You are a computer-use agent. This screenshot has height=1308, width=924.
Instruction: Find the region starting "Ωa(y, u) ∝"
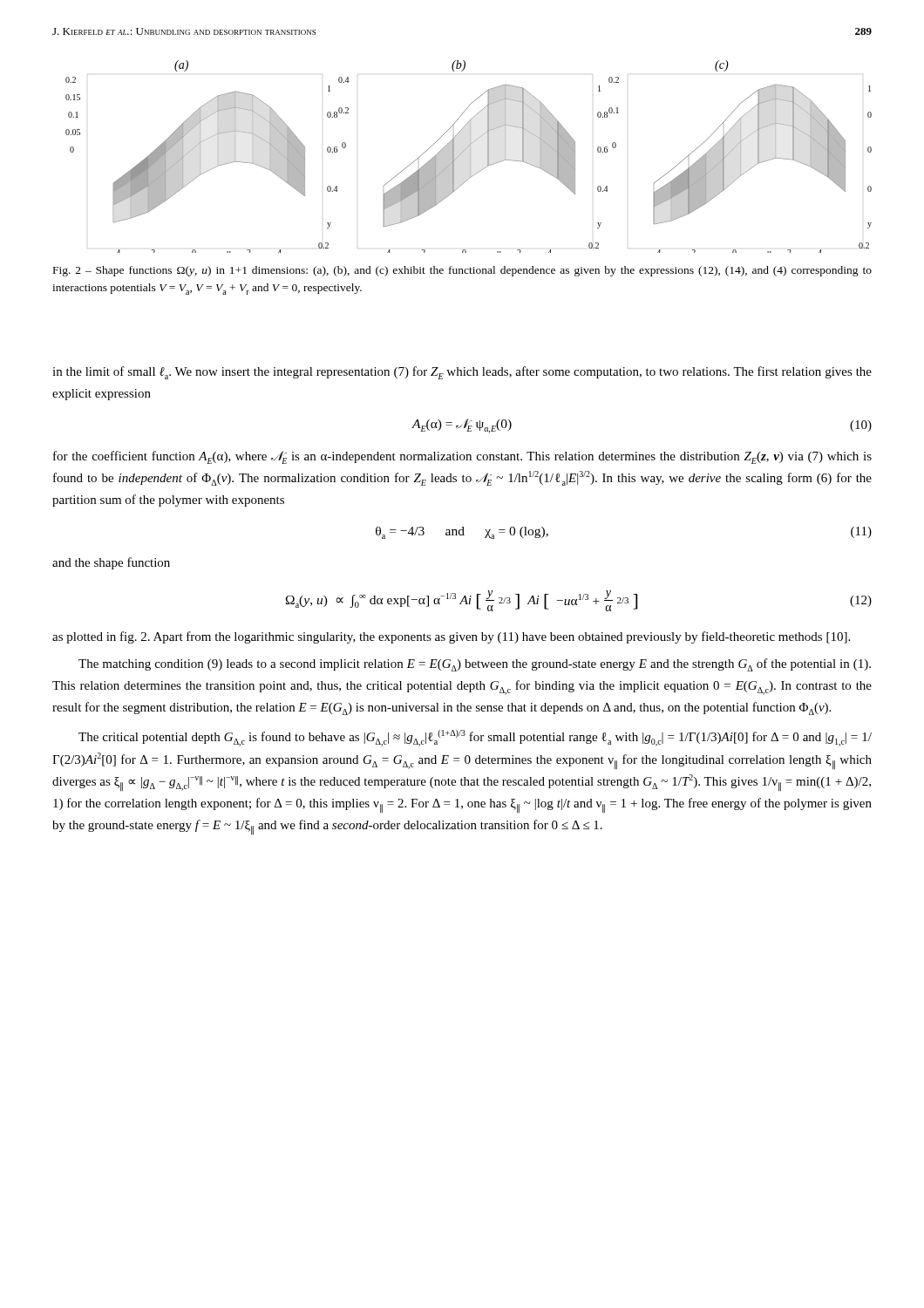click(578, 600)
